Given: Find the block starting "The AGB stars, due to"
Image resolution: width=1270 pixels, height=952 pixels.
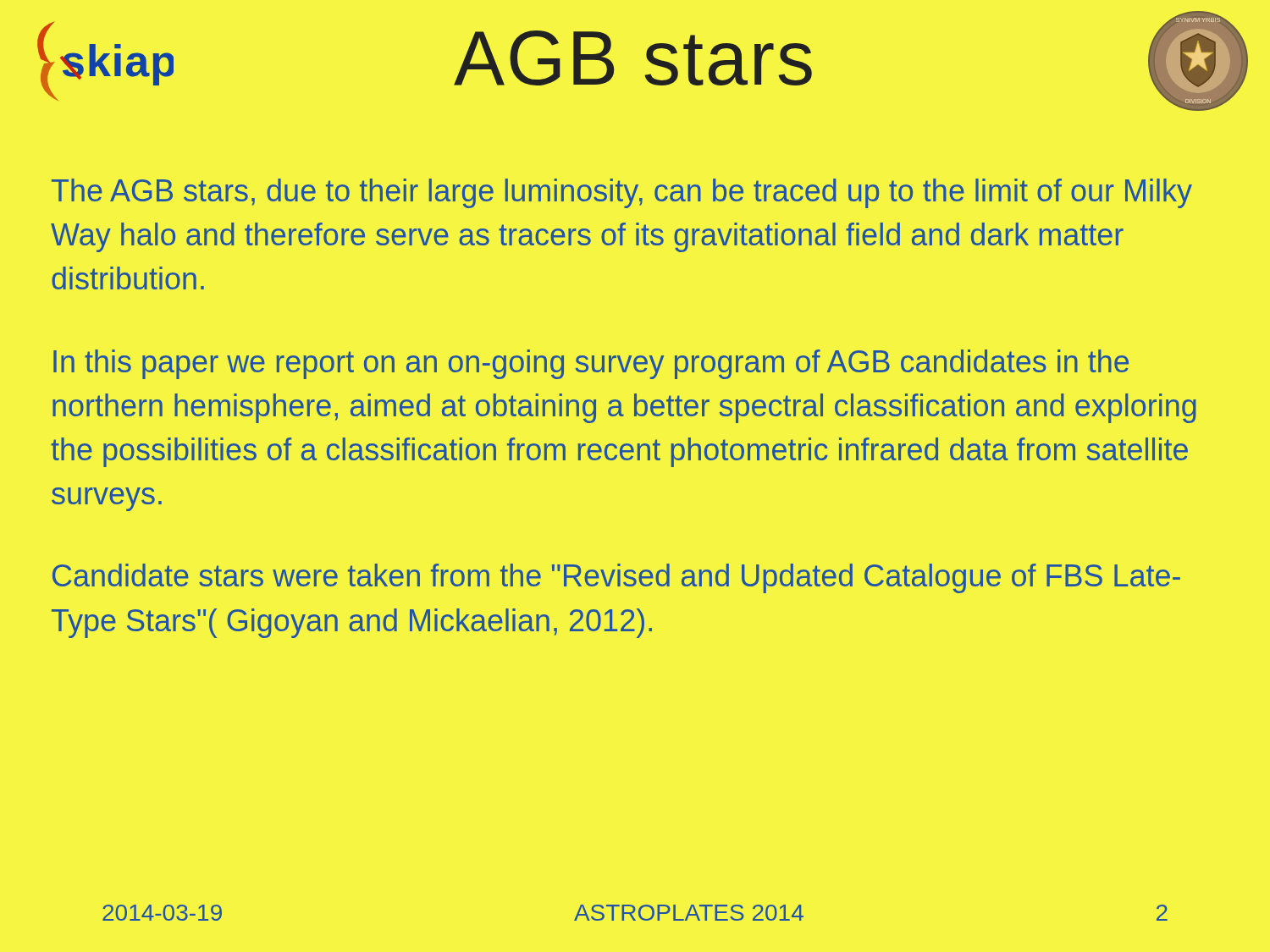Looking at the screenshot, I should click(x=621, y=235).
